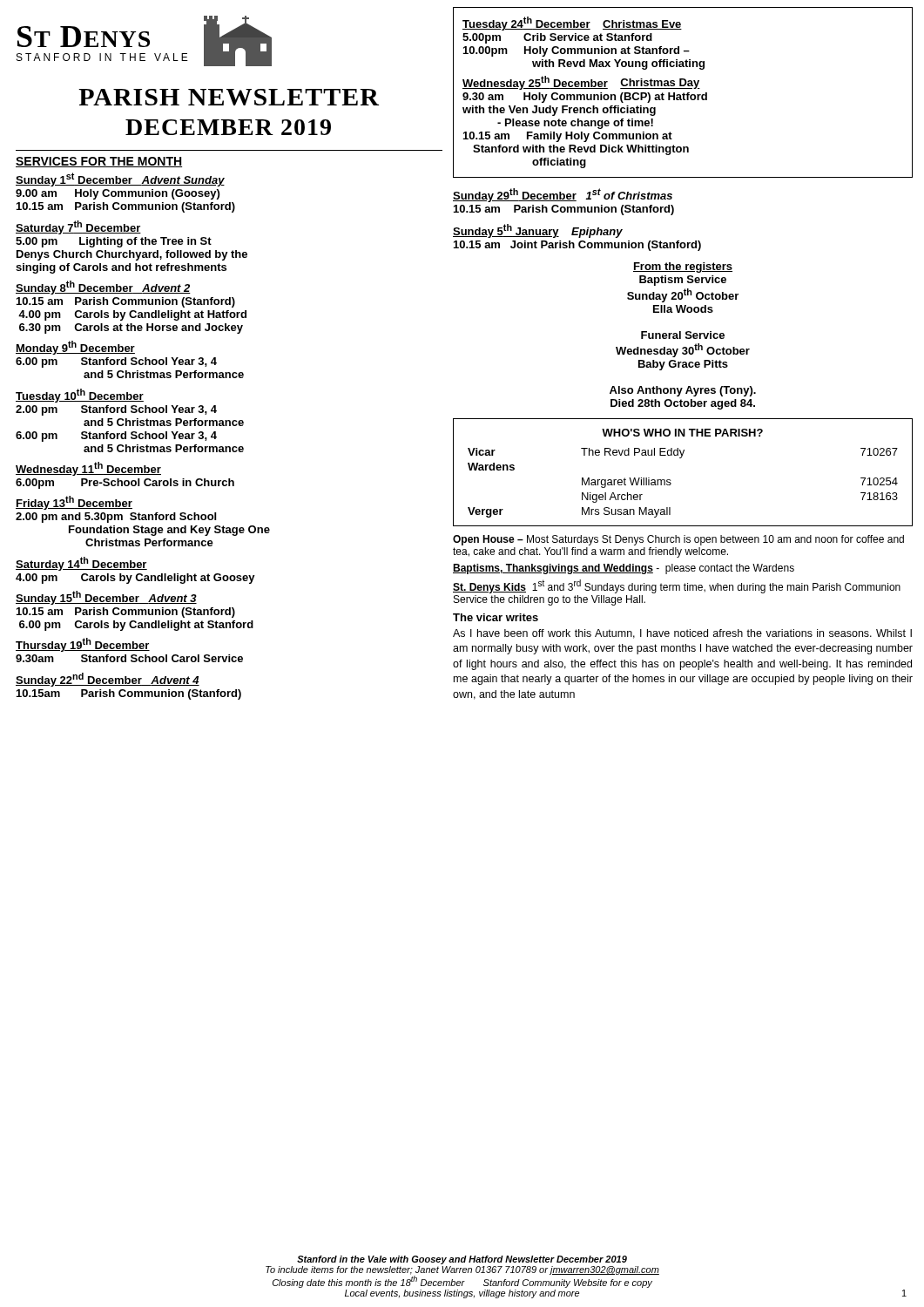Locate the text "SERVICES FOR THE MONTH"
Viewport: 924px width, 1307px height.
[99, 161]
